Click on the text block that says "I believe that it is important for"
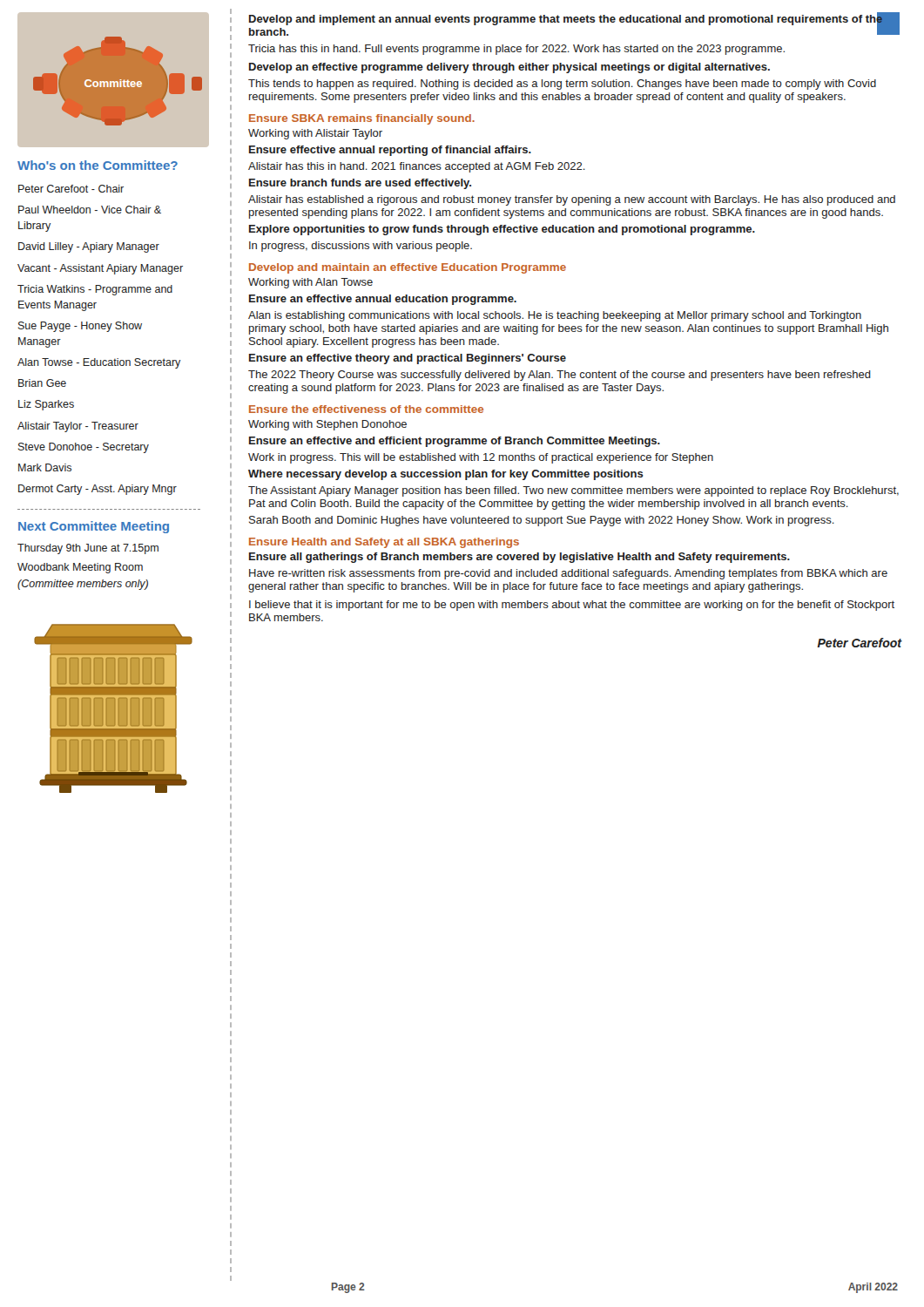The image size is (924, 1307). [575, 611]
